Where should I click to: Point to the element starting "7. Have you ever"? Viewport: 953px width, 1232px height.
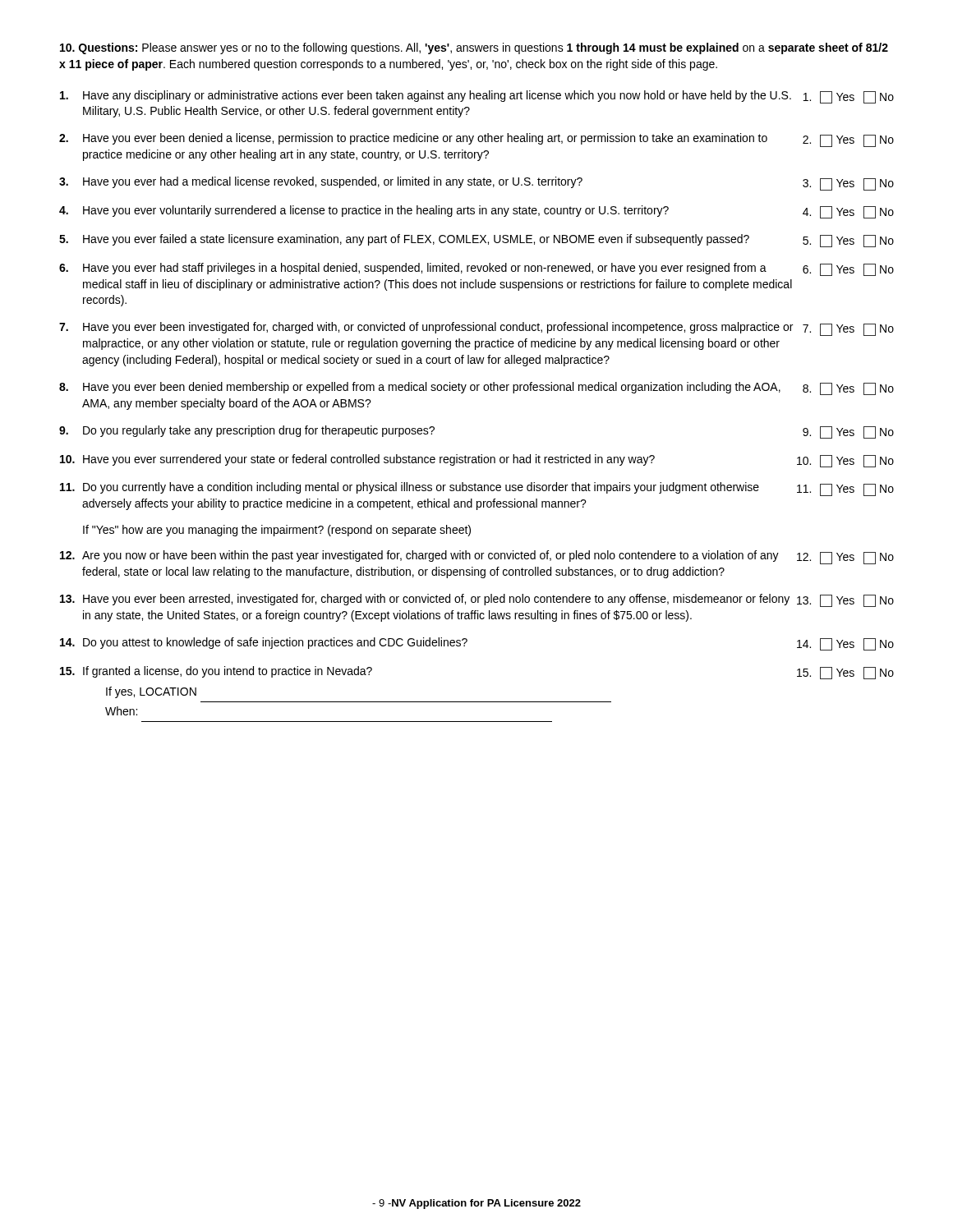click(476, 344)
